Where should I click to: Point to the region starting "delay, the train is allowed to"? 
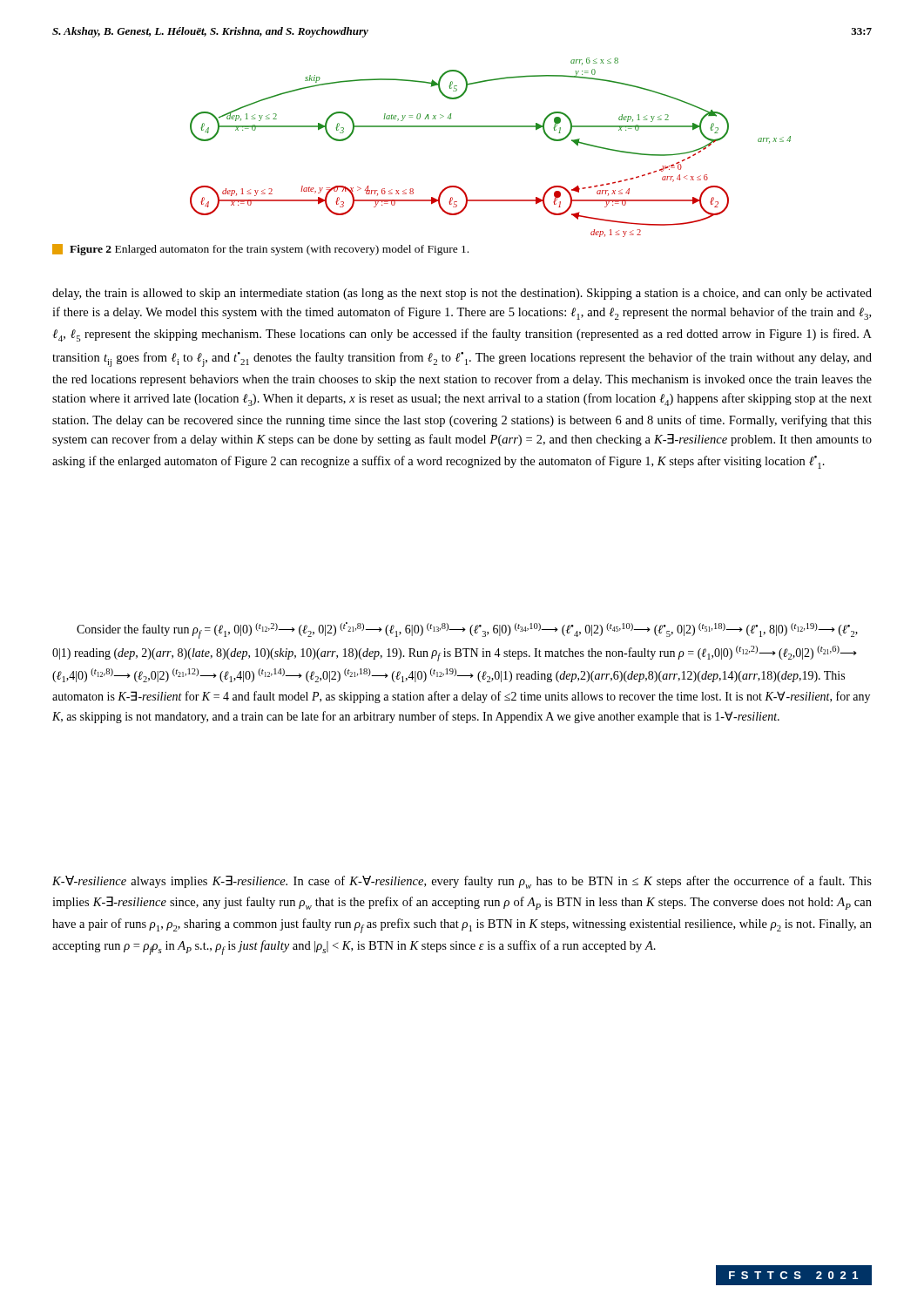tap(462, 378)
